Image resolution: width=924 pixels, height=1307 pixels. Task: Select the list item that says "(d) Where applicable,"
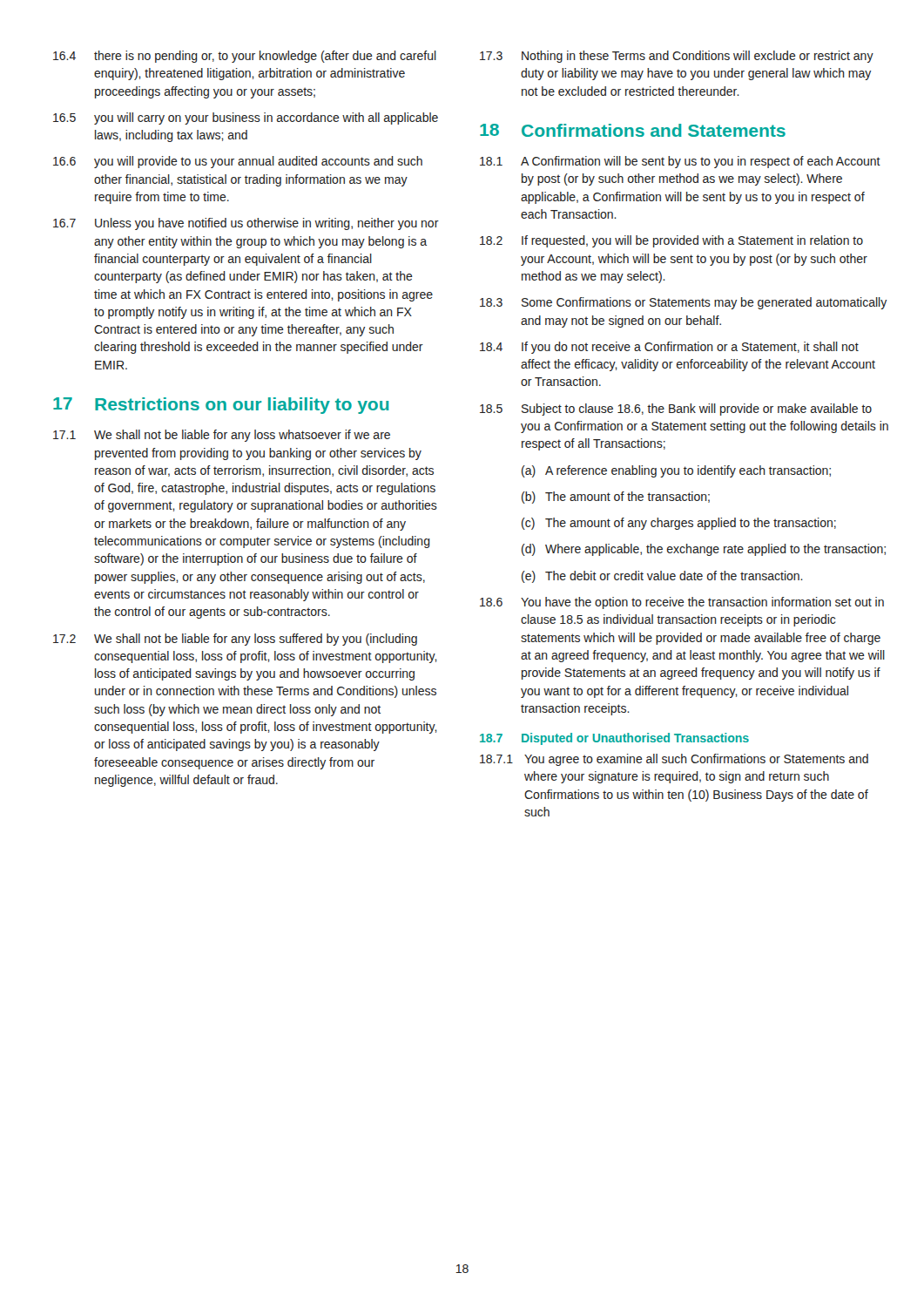pos(705,550)
